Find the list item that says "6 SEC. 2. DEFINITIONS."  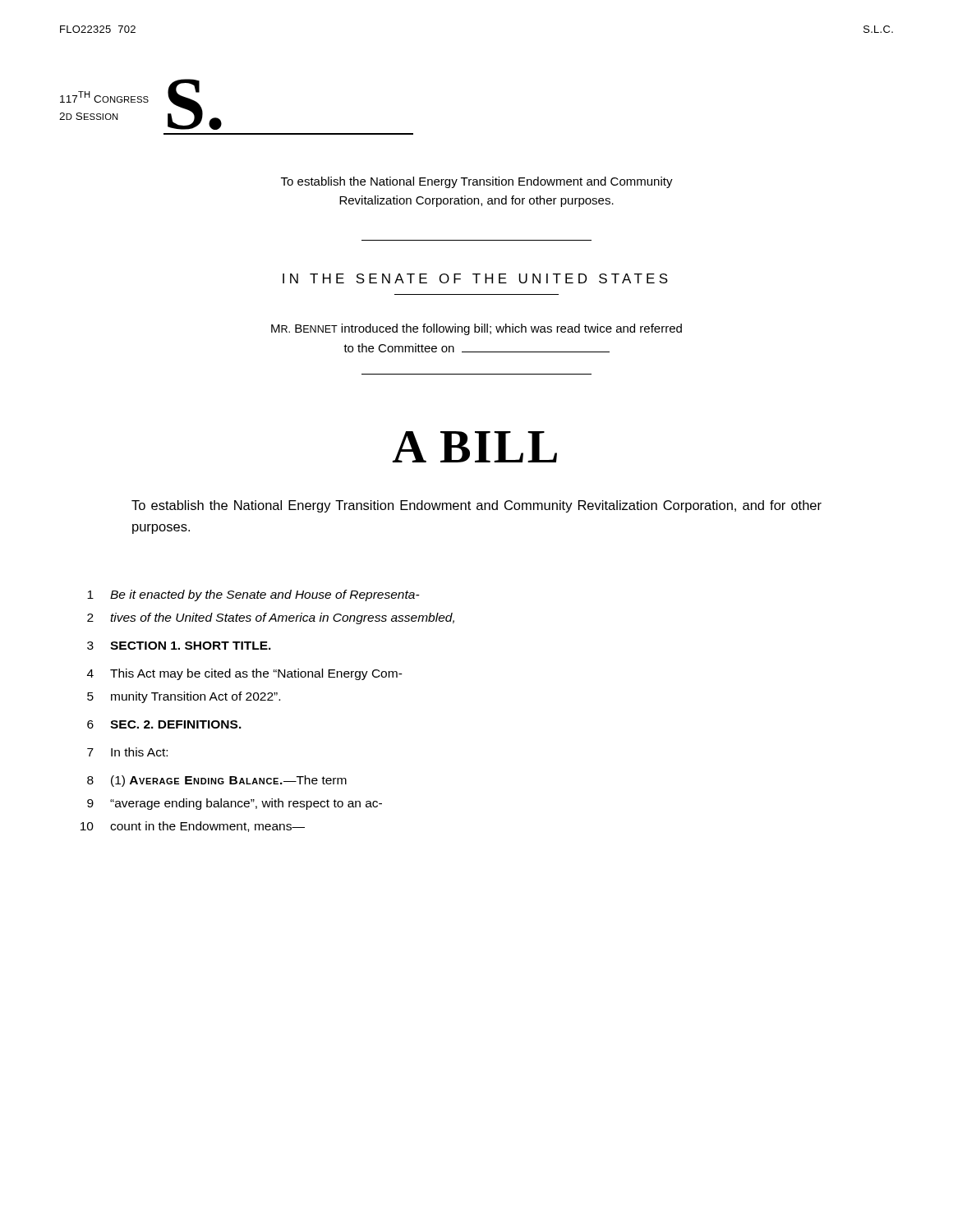click(164, 724)
